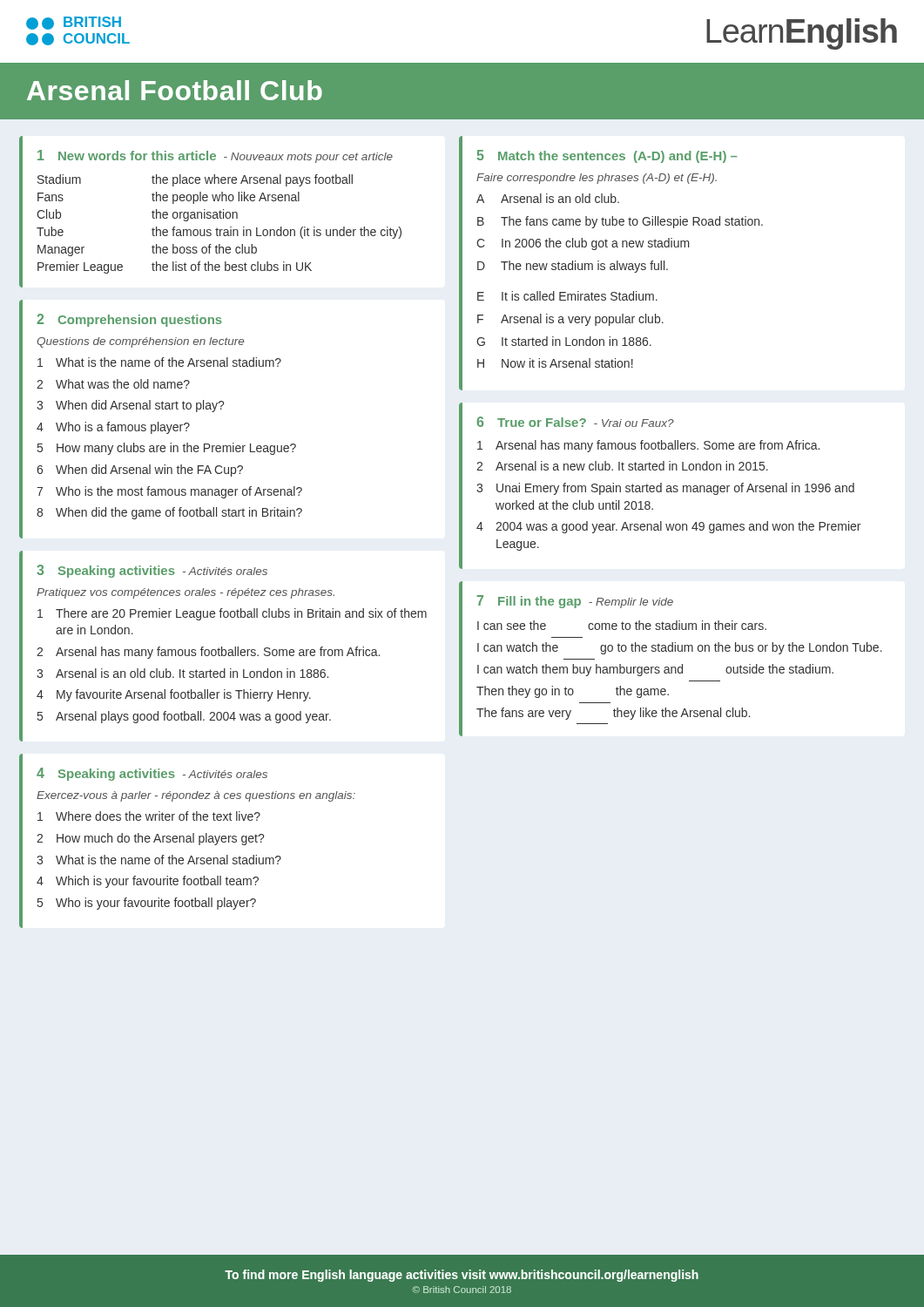This screenshot has height=1307, width=924.
Task: Click the passage that begins "1Where does the writer"
Action: (x=148, y=817)
